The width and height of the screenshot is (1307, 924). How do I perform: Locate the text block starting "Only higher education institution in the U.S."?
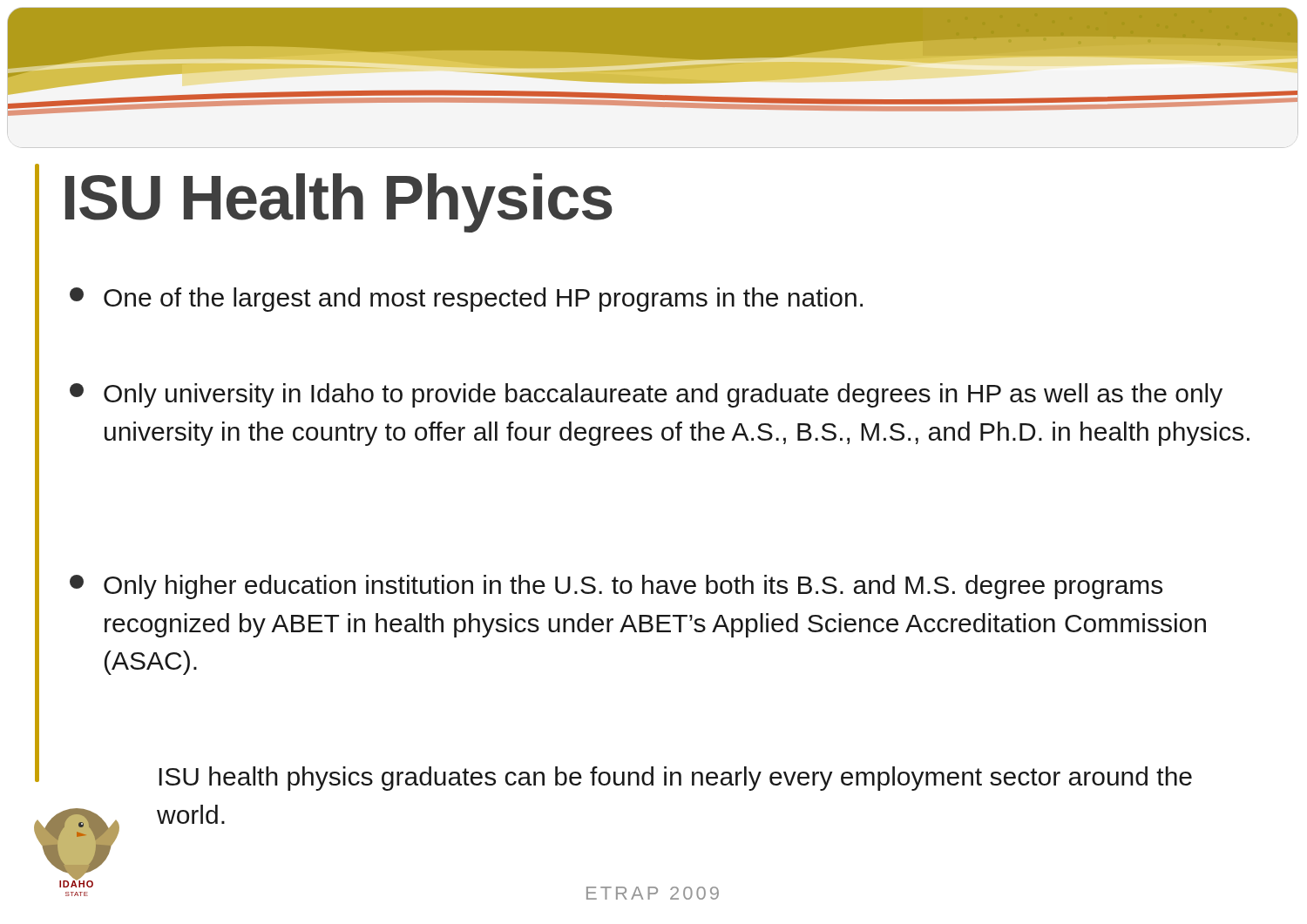pos(662,623)
